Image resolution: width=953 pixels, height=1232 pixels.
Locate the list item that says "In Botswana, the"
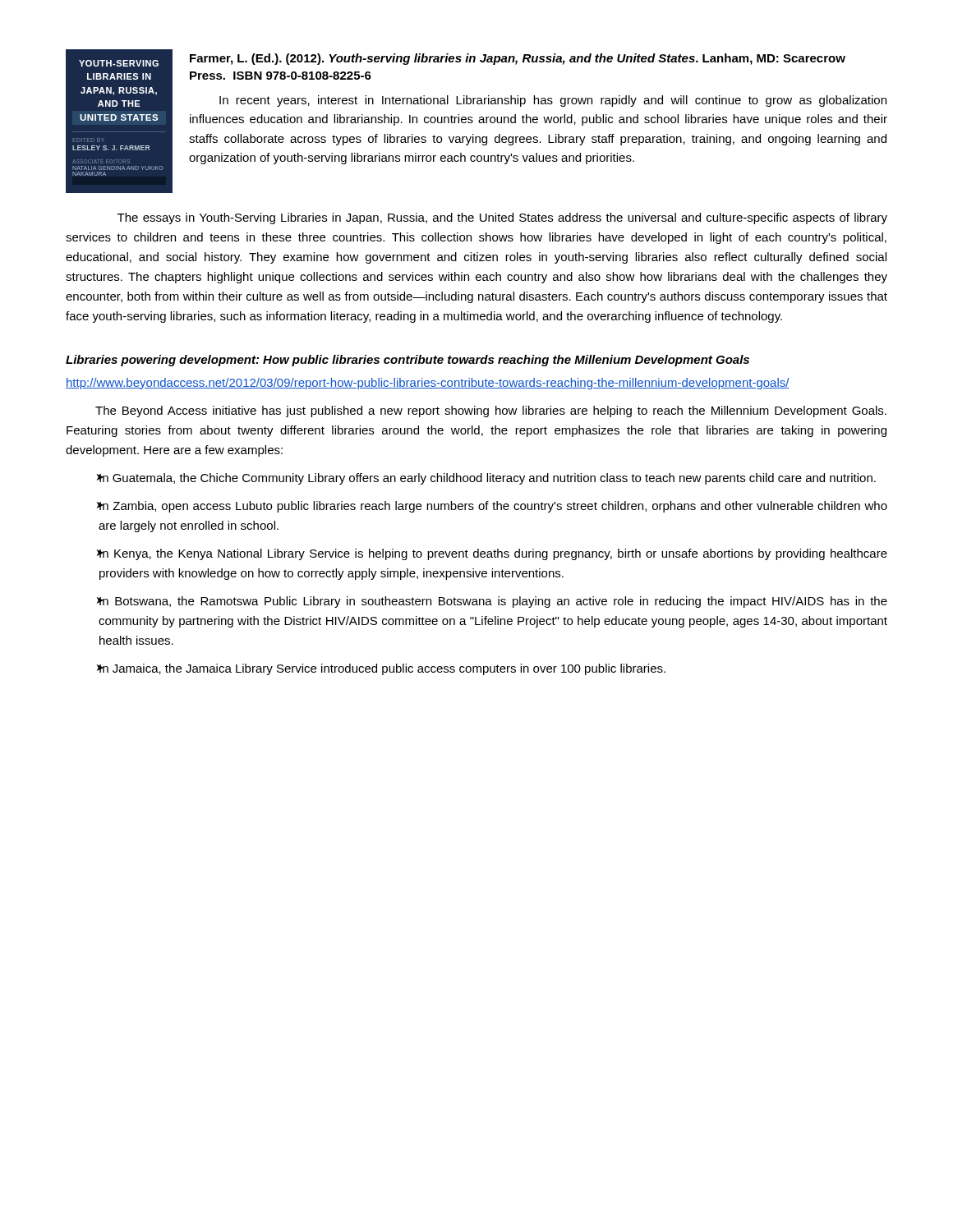pyautogui.click(x=476, y=621)
